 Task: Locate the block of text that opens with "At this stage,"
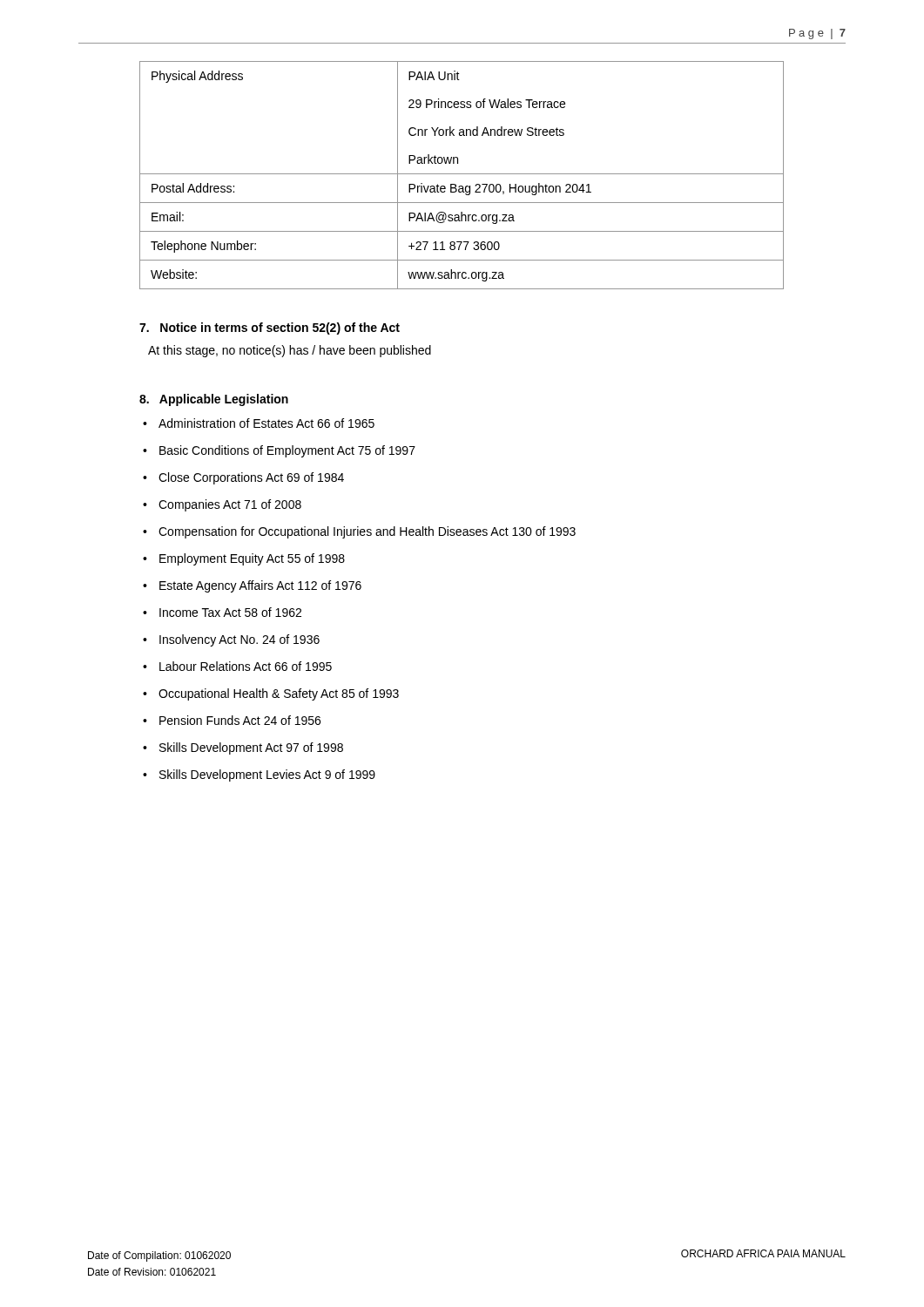(x=290, y=350)
